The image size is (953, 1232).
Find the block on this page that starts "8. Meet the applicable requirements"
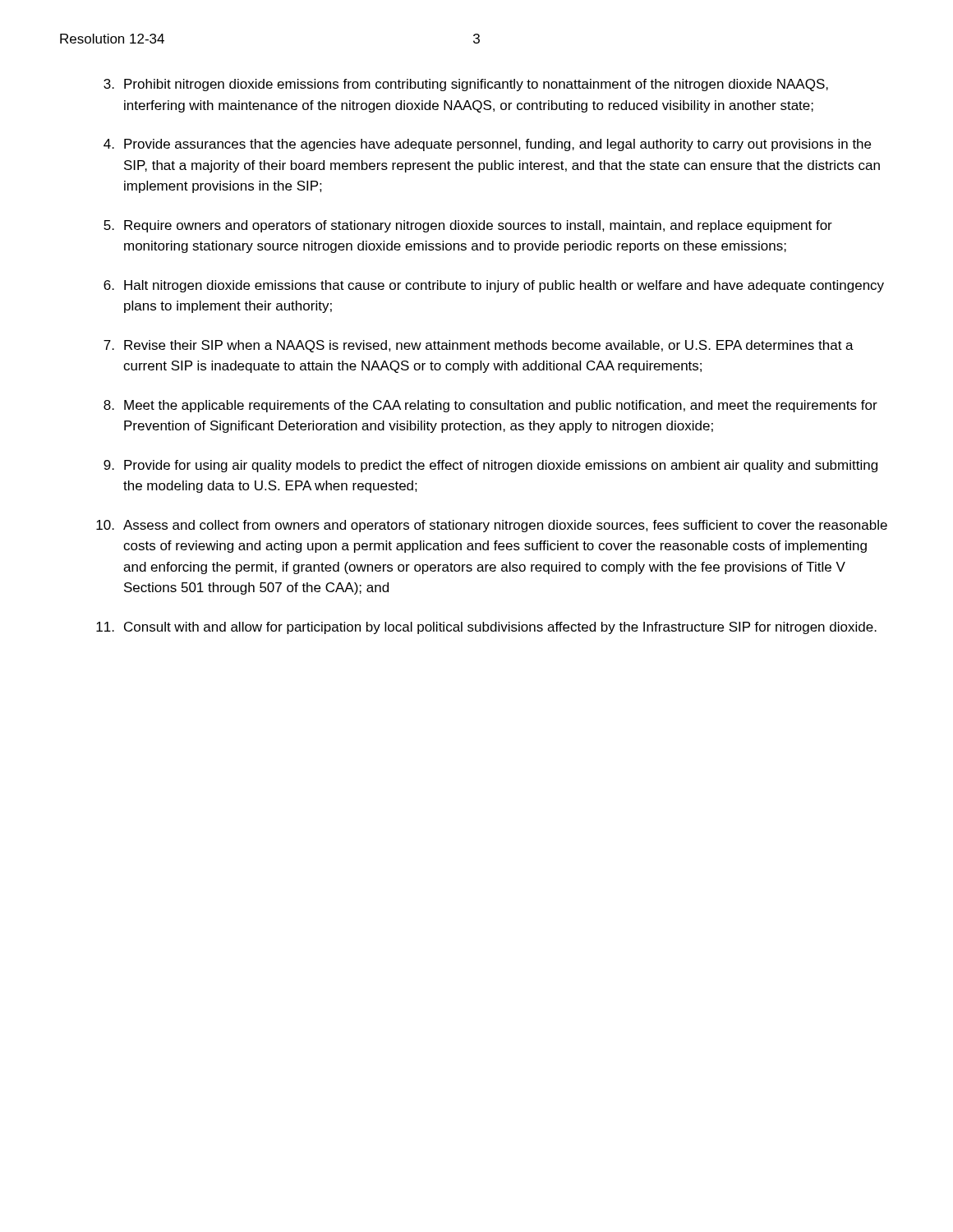(x=476, y=416)
